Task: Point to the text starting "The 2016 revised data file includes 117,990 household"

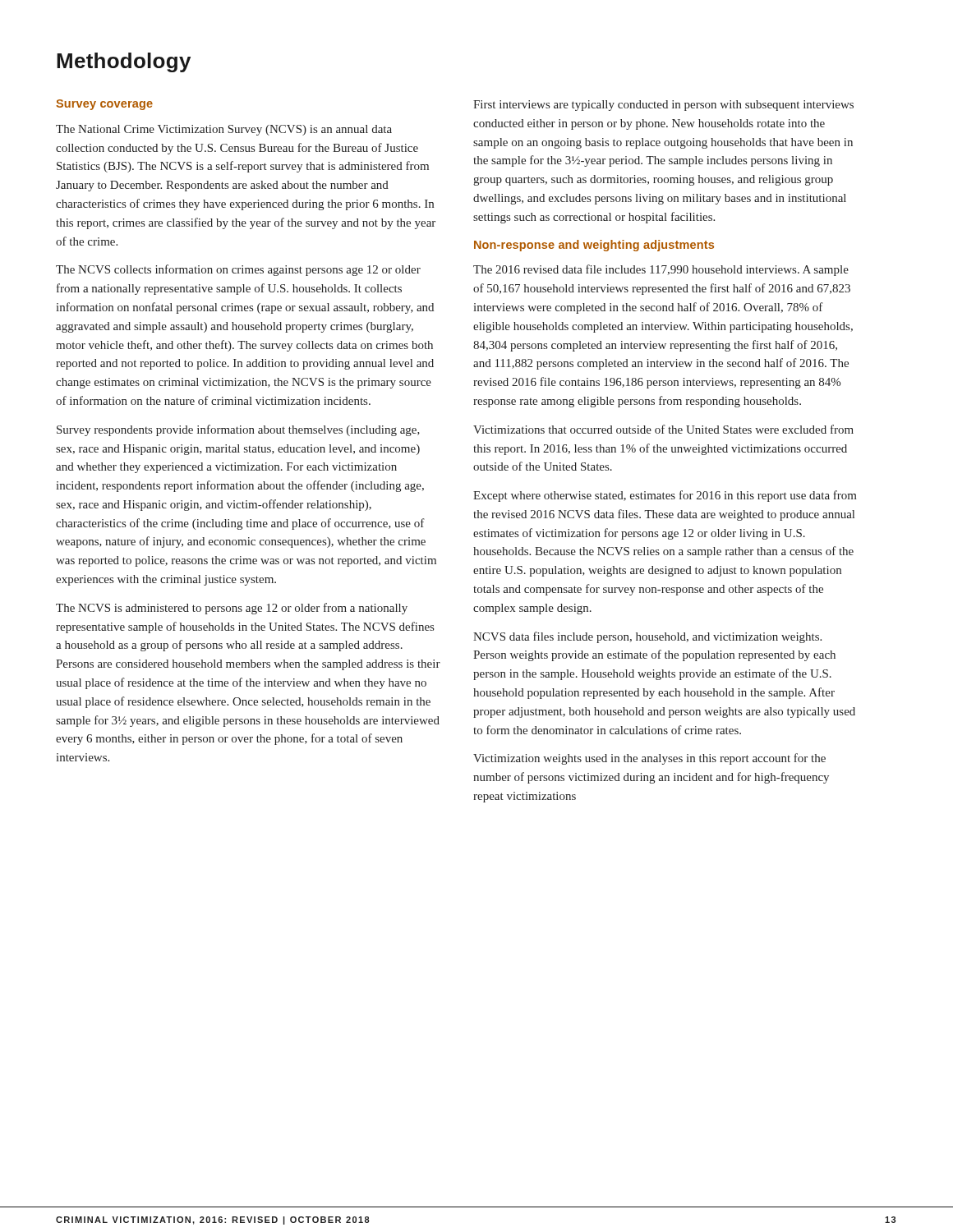Action: pyautogui.click(x=665, y=336)
